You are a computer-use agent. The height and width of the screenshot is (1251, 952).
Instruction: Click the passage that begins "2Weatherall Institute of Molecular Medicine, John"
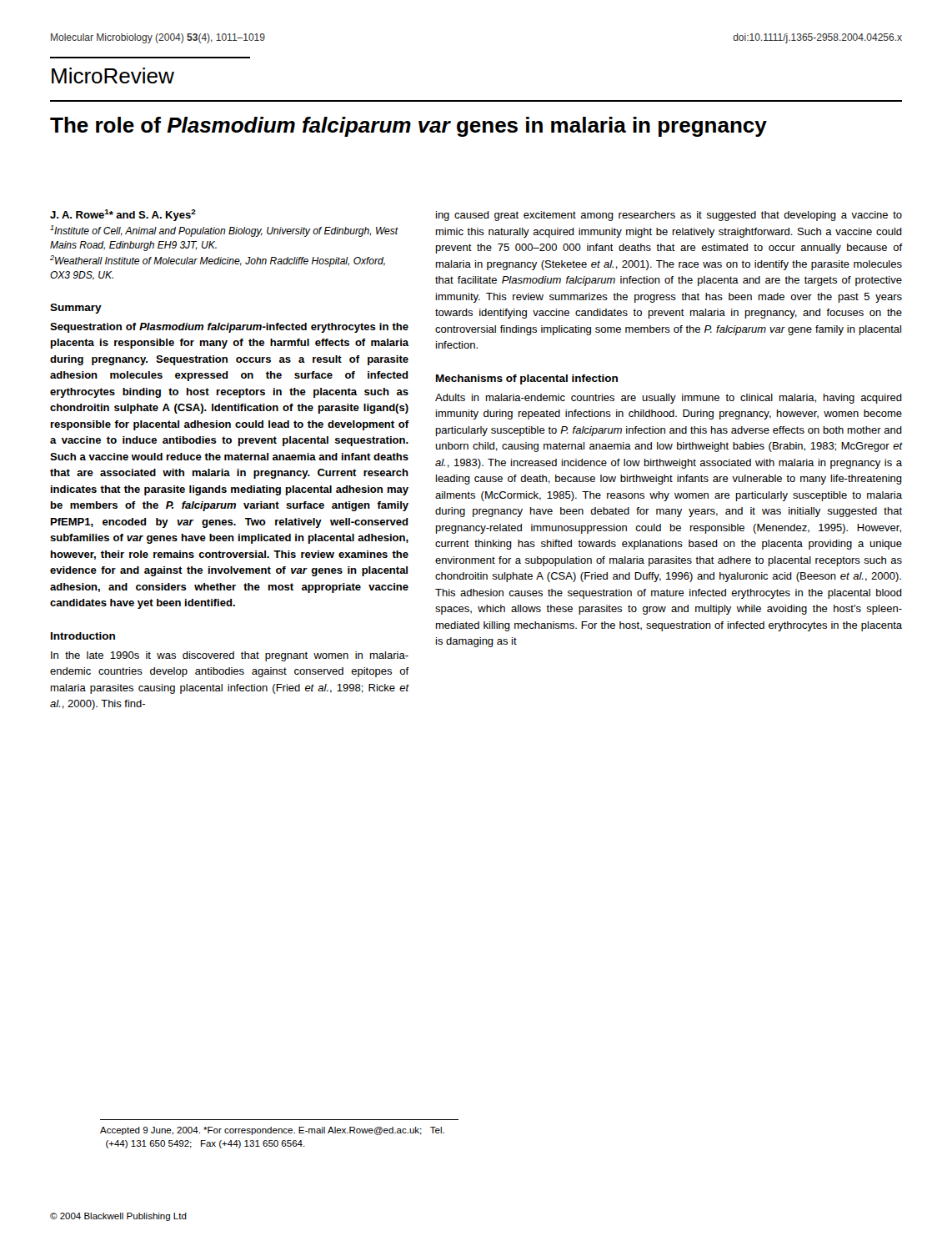tap(218, 267)
